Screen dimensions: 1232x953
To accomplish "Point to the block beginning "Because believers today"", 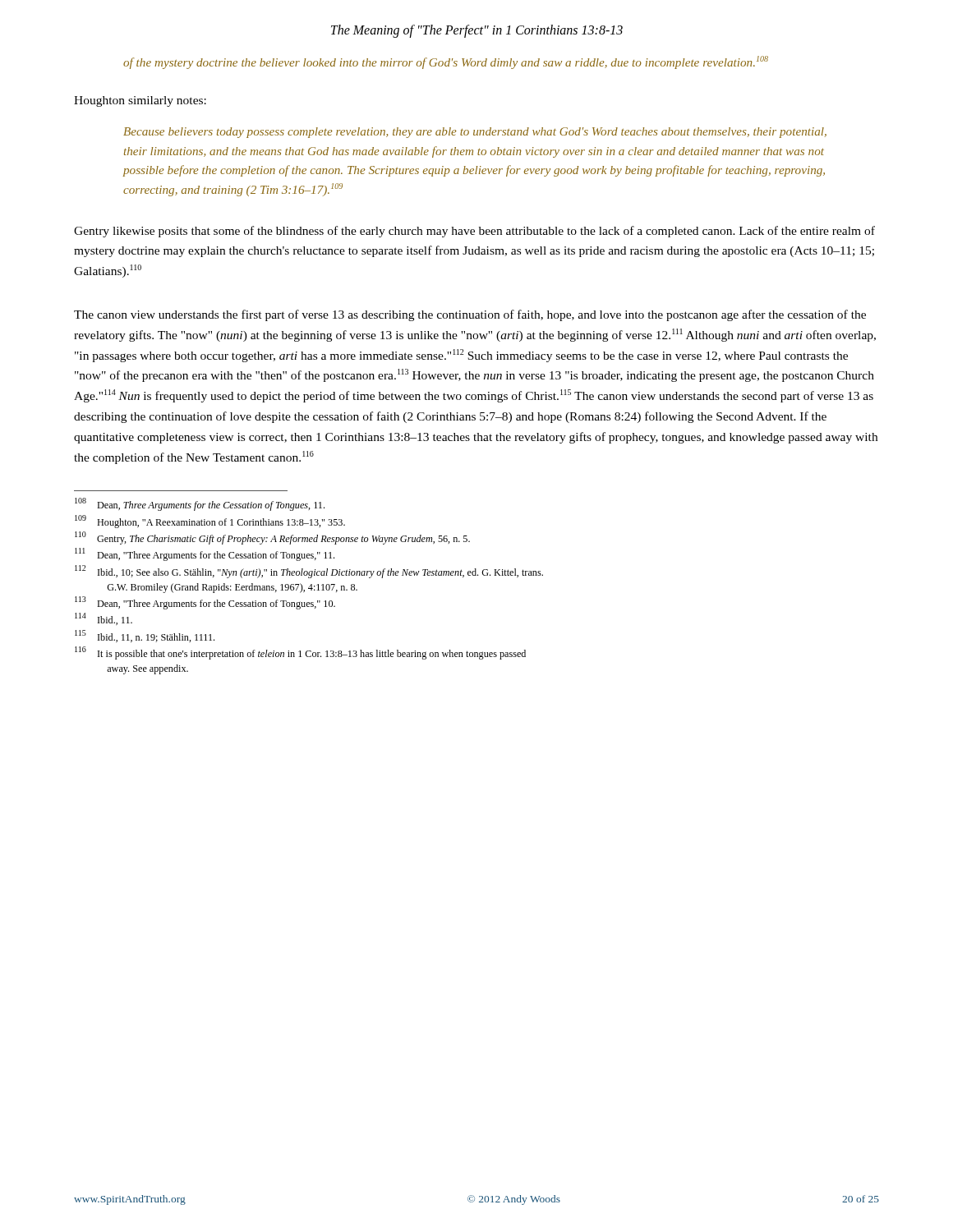I will [475, 160].
